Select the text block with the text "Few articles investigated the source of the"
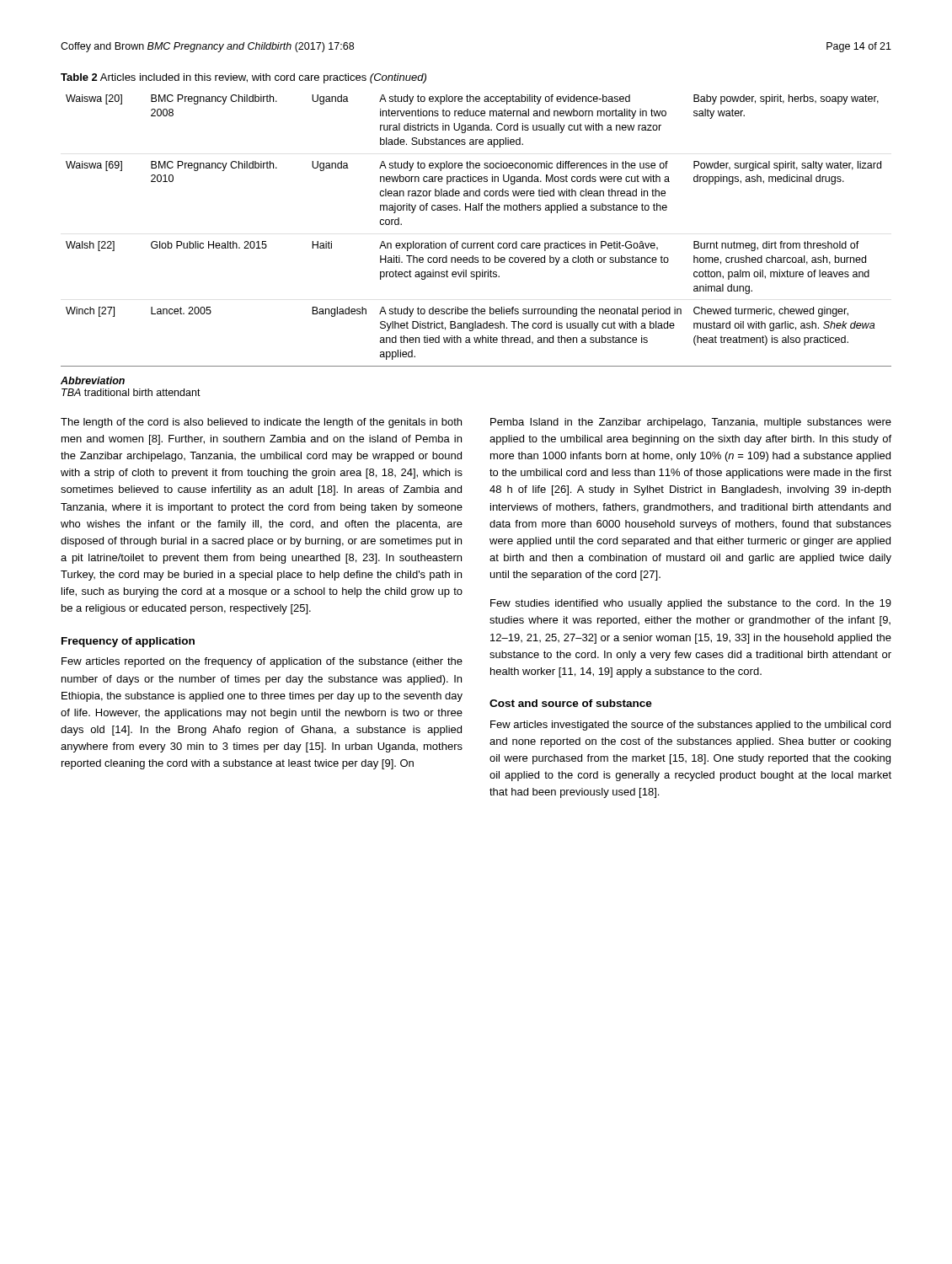 tap(690, 758)
